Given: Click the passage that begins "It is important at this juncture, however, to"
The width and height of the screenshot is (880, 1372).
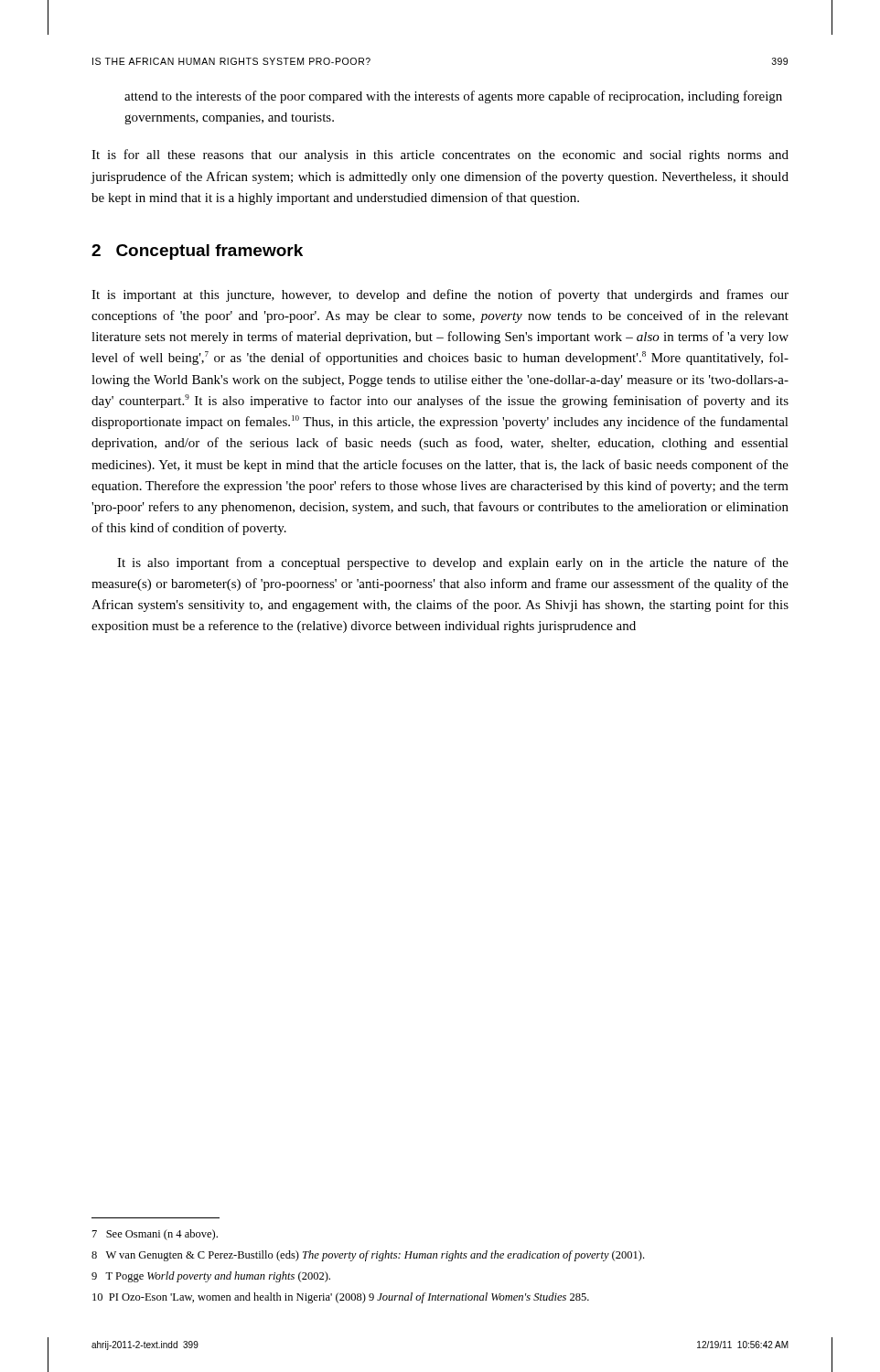Looking at the screenshot, I should pos(440,411).
